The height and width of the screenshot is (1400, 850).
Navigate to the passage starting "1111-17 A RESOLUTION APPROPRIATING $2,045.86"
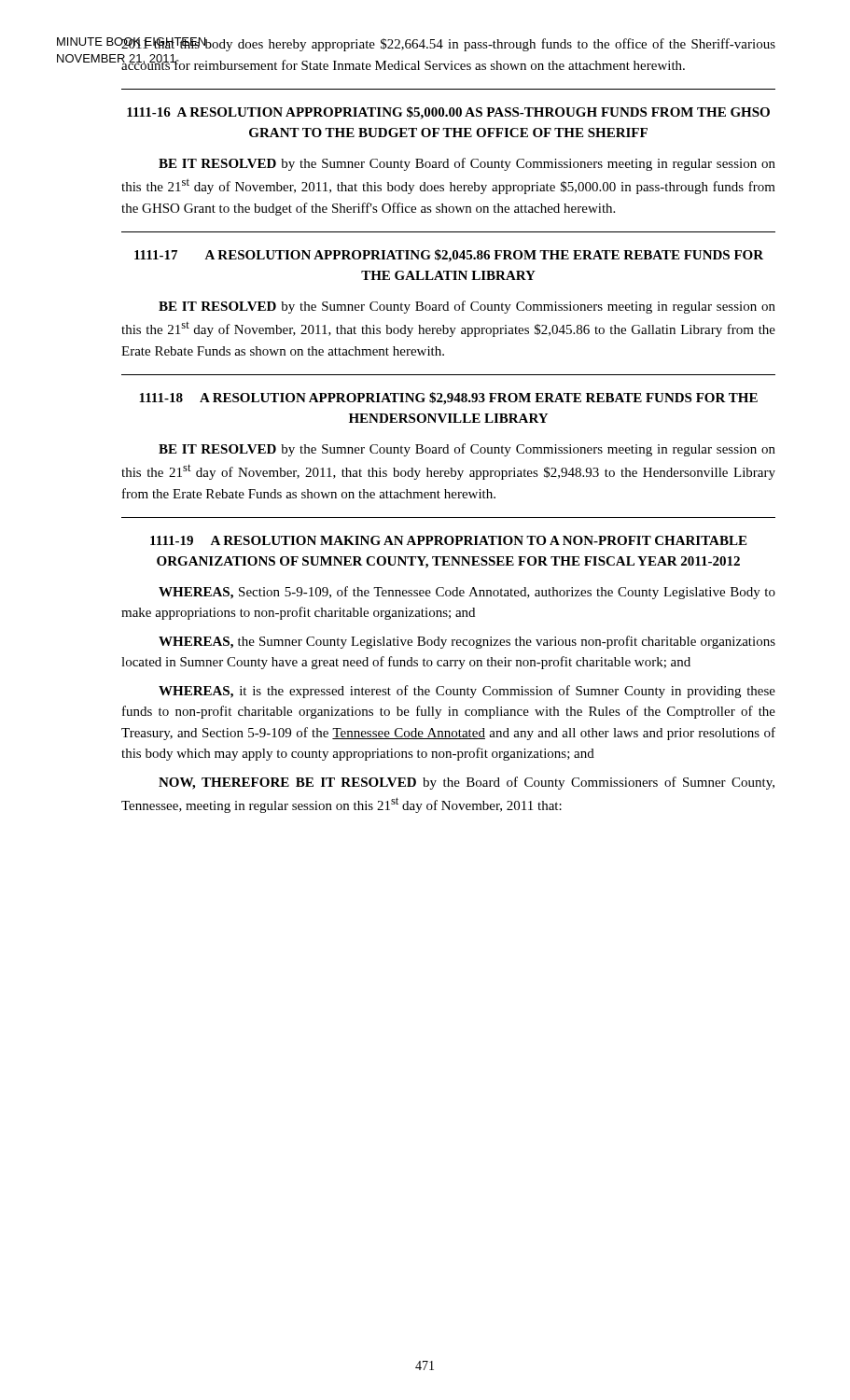(x=448, y=265)
